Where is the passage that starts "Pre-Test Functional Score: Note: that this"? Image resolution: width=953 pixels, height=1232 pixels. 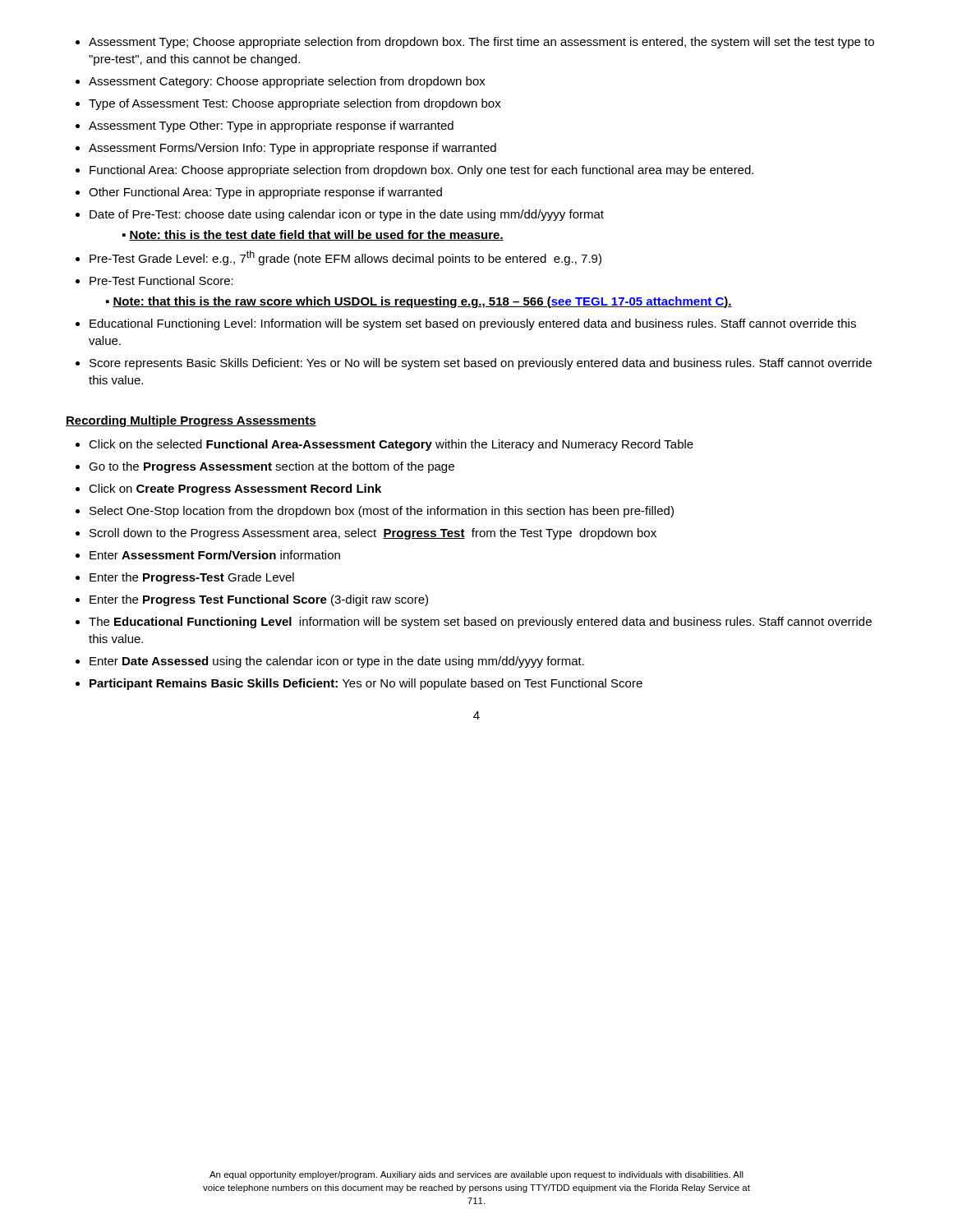point(488,292)
